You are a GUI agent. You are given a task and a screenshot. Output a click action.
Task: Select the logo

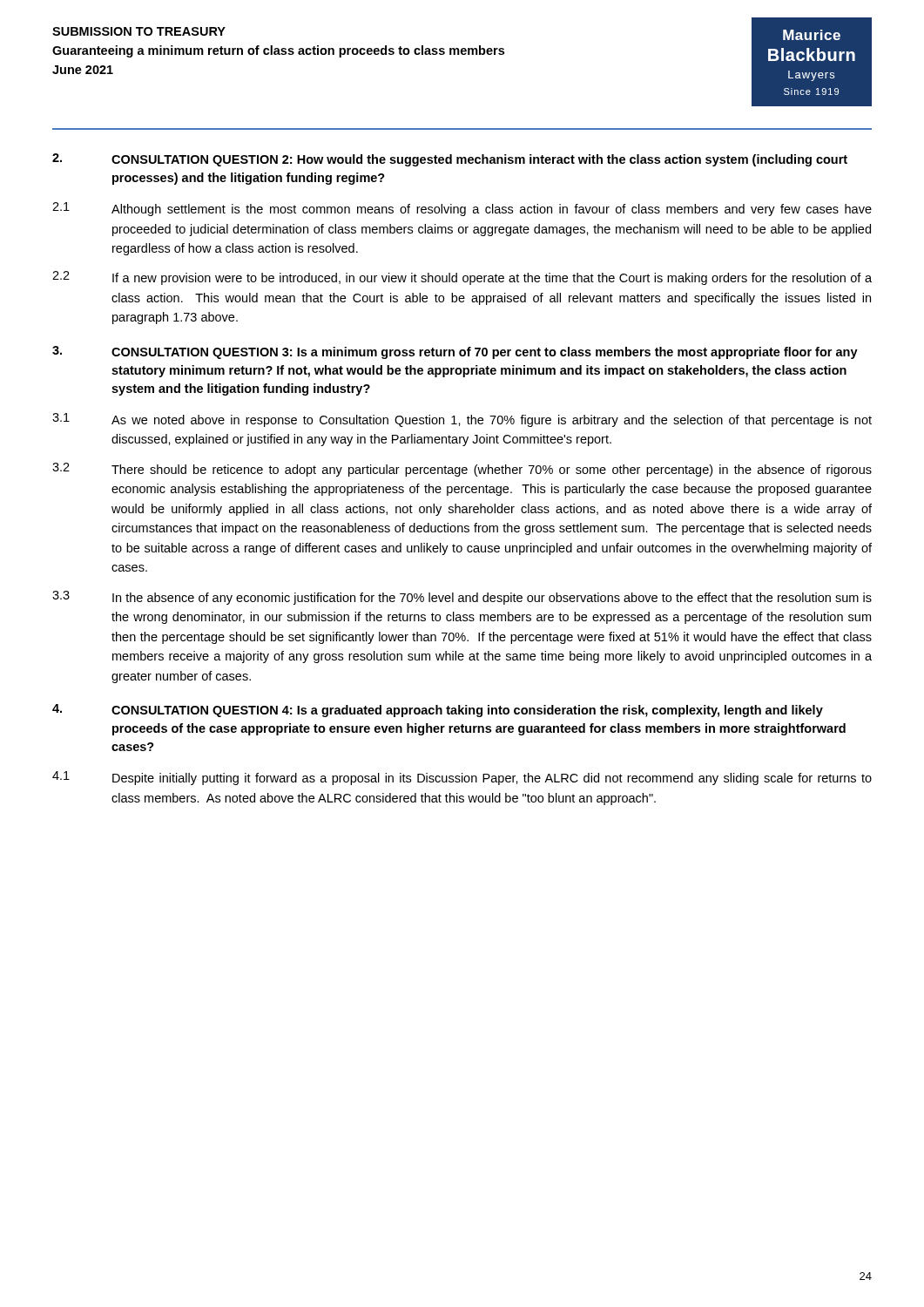[x=812, y=62]
